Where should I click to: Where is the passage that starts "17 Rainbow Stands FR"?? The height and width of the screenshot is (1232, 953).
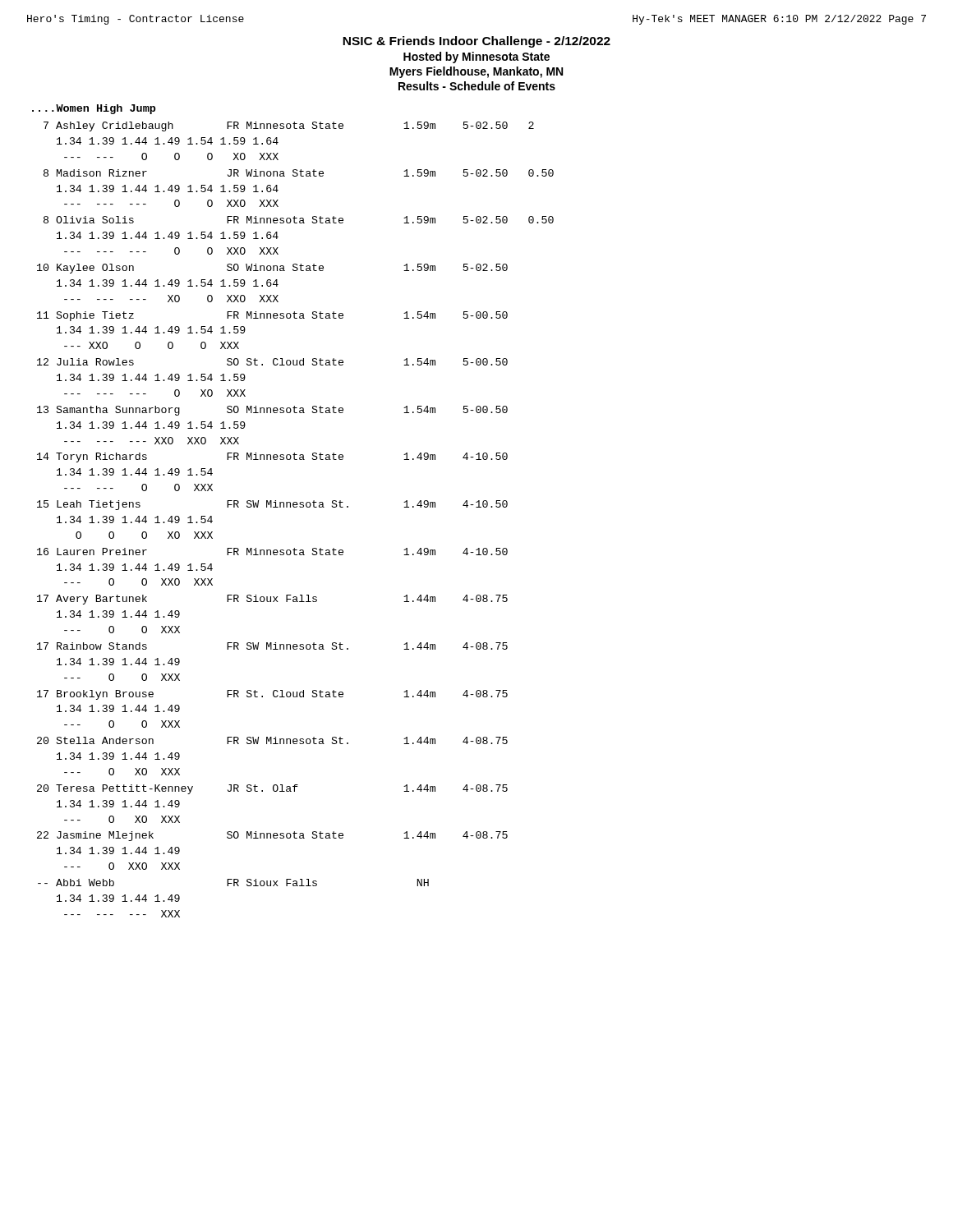pos(272,646)
